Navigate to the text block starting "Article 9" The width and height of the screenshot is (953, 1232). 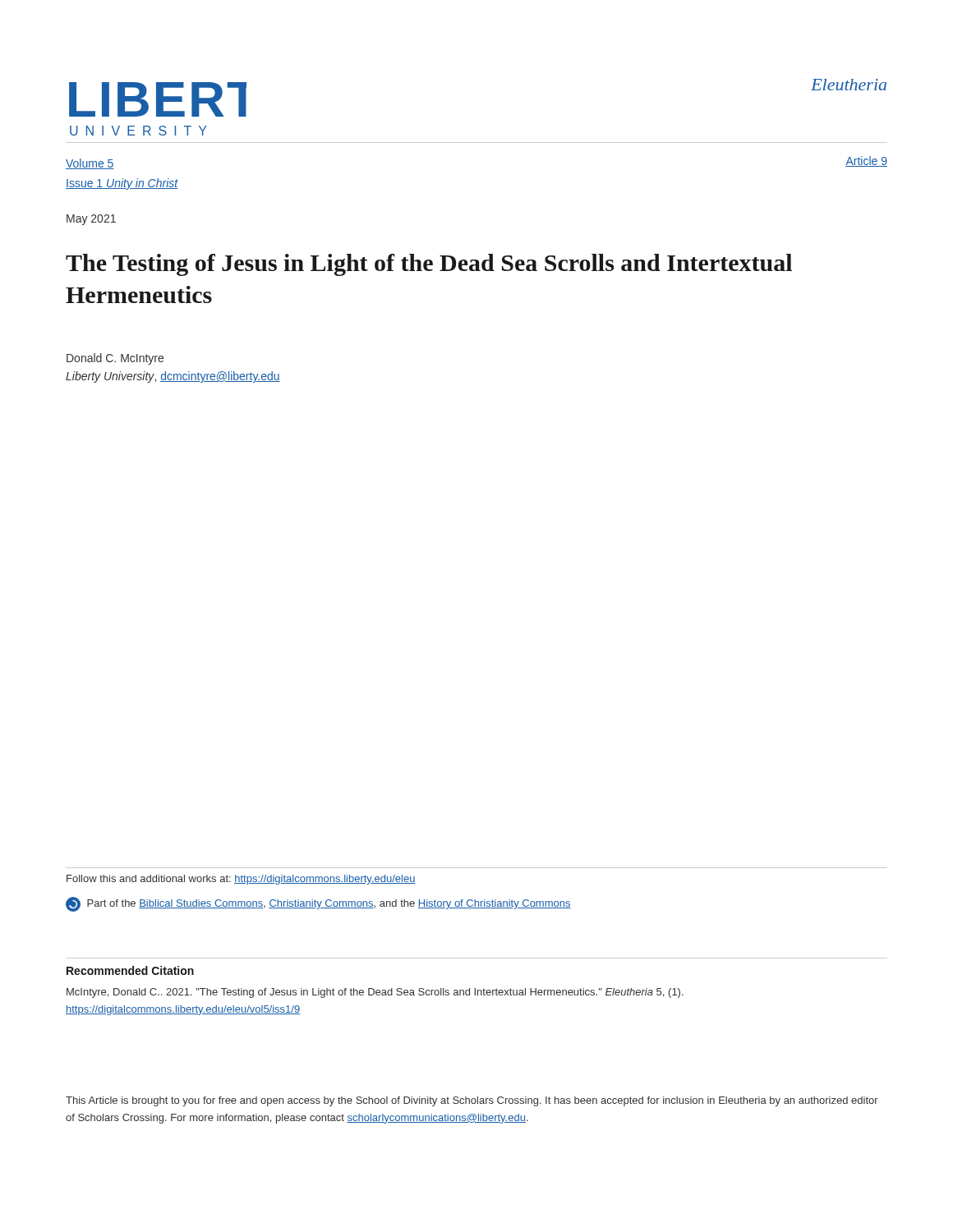pos(866,161)
